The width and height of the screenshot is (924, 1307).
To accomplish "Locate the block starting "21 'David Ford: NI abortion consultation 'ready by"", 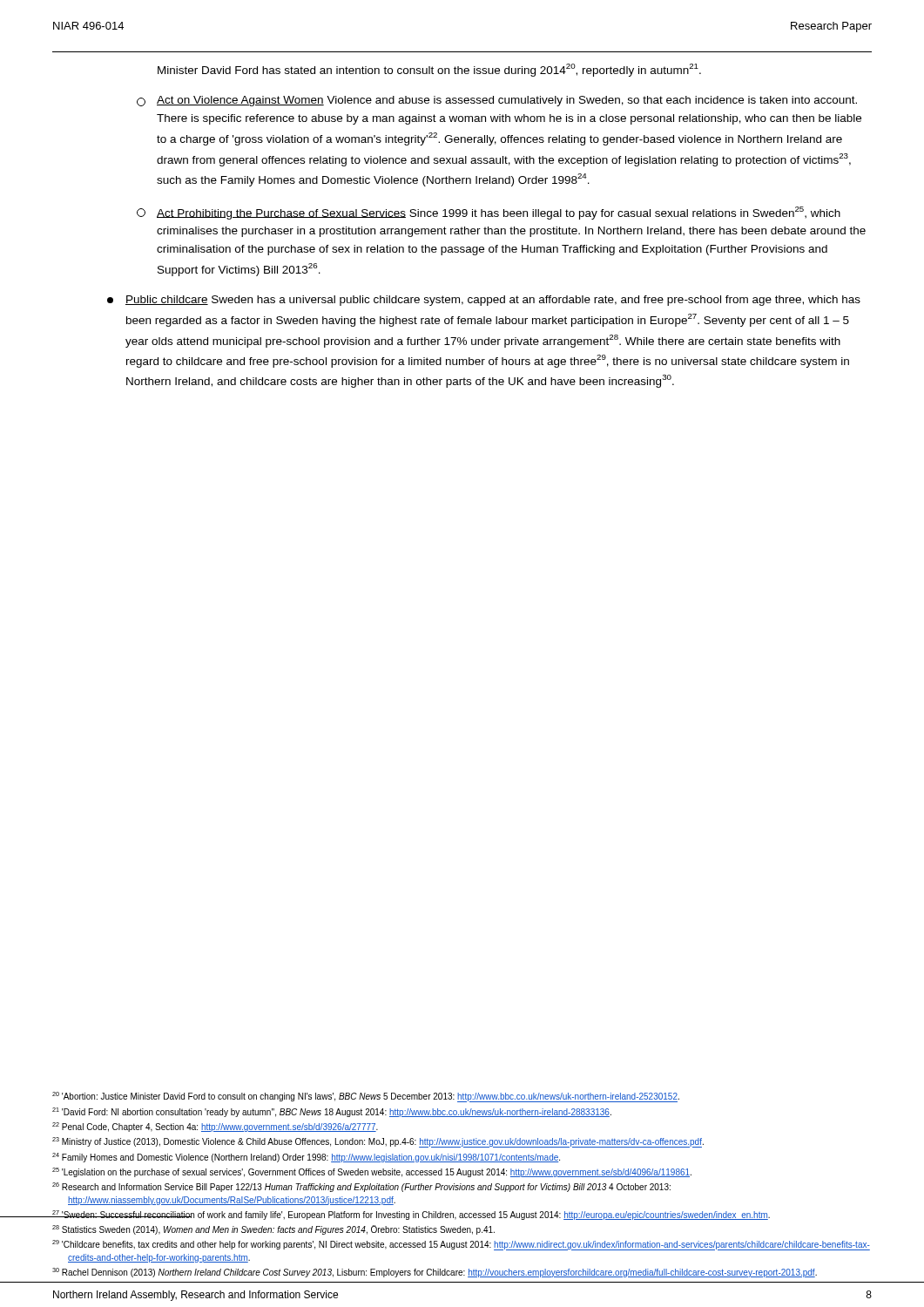I will (x=332, y=1111).
